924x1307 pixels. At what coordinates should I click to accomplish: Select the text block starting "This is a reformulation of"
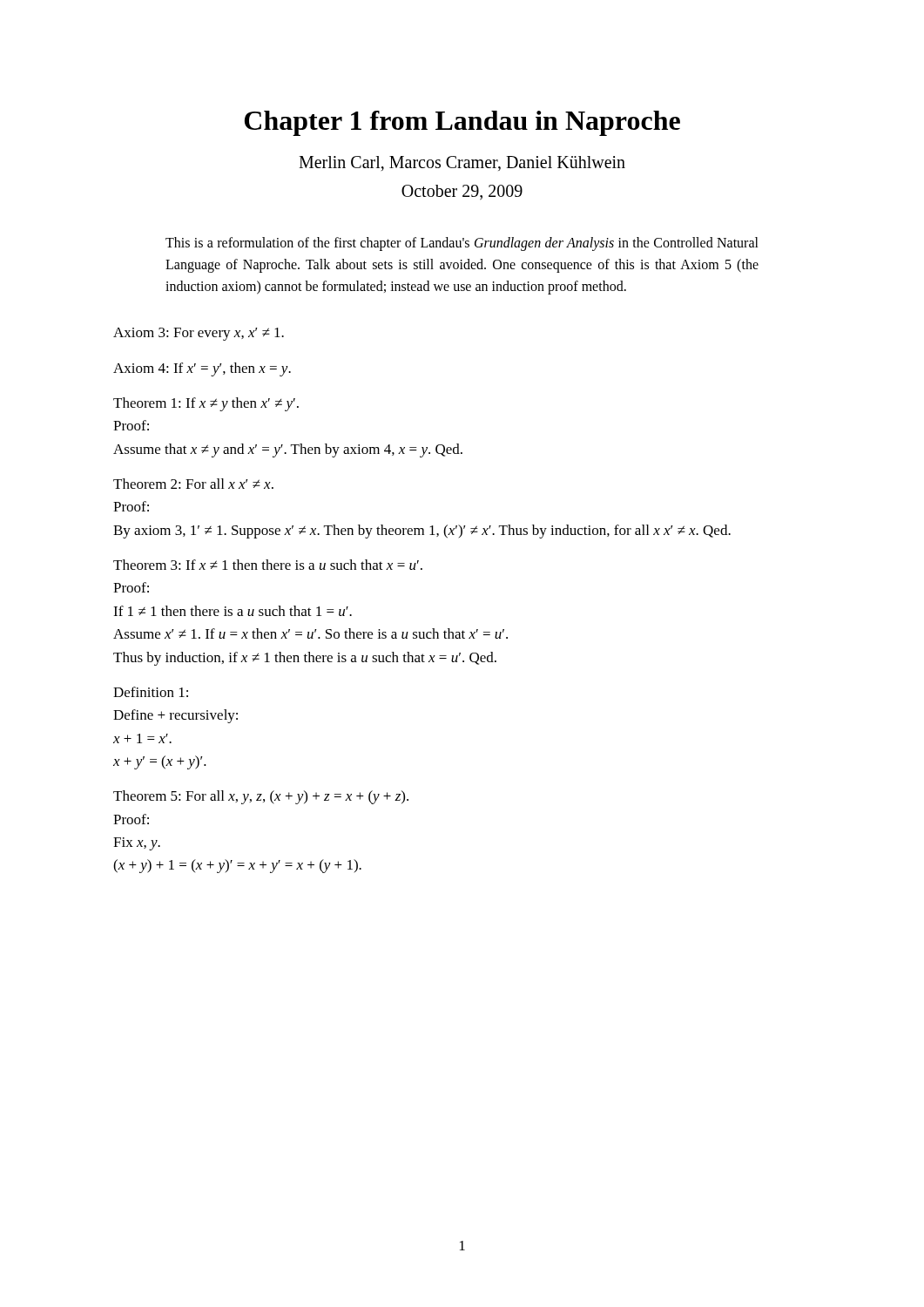click(x=462, y=264)
